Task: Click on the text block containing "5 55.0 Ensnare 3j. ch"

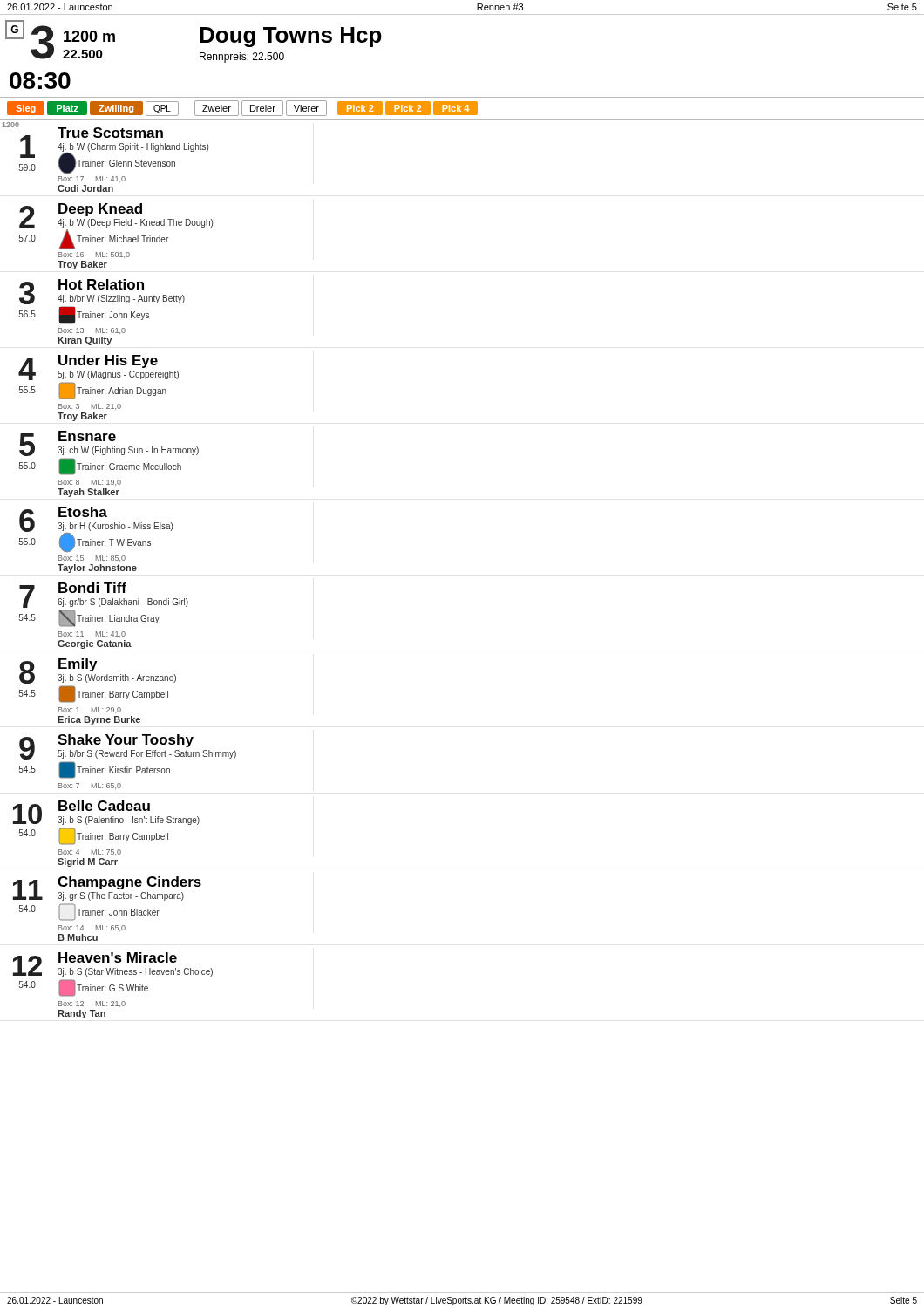Action: click(x=109, y=443)
